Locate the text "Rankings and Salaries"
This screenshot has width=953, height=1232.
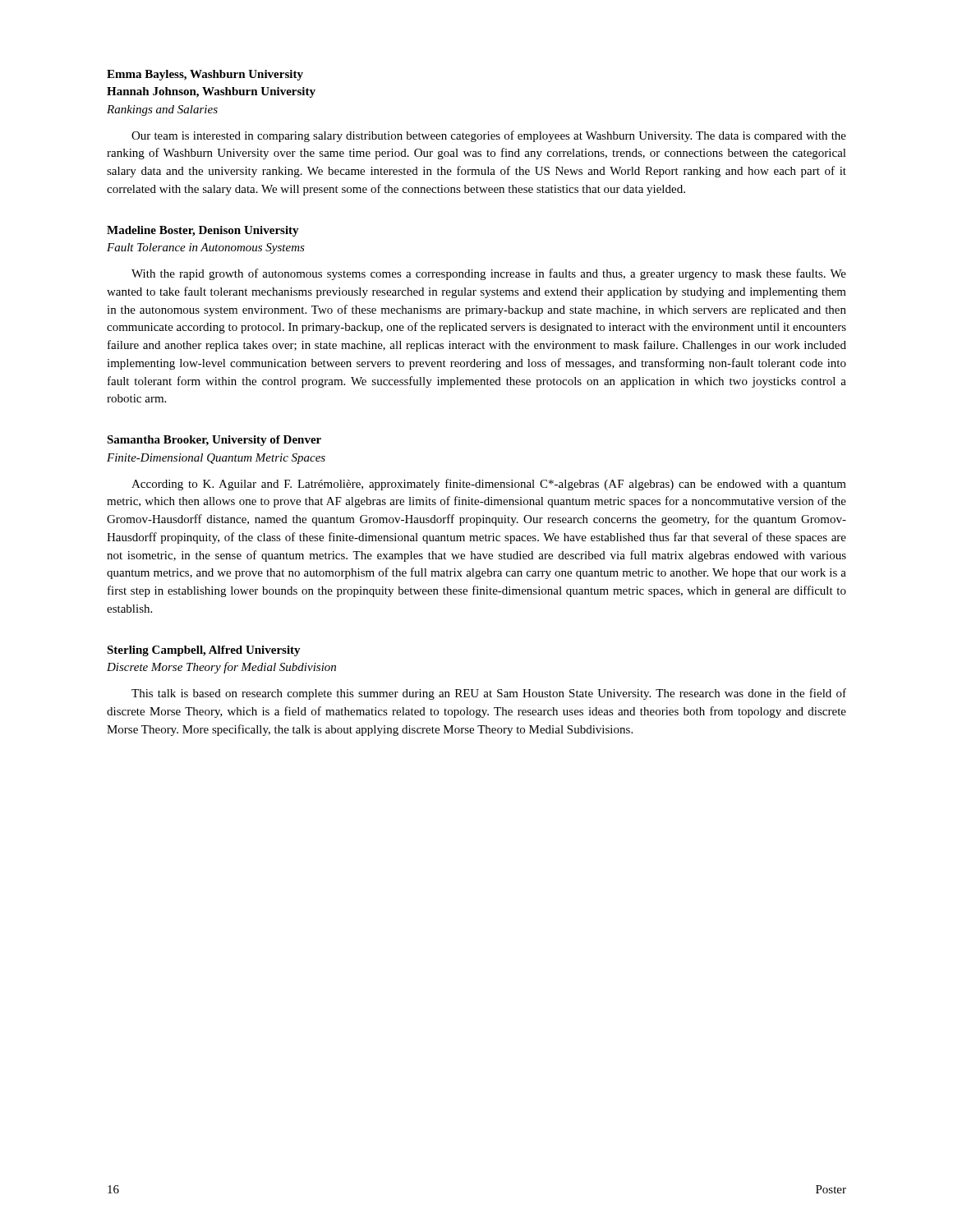click(162, 109)
